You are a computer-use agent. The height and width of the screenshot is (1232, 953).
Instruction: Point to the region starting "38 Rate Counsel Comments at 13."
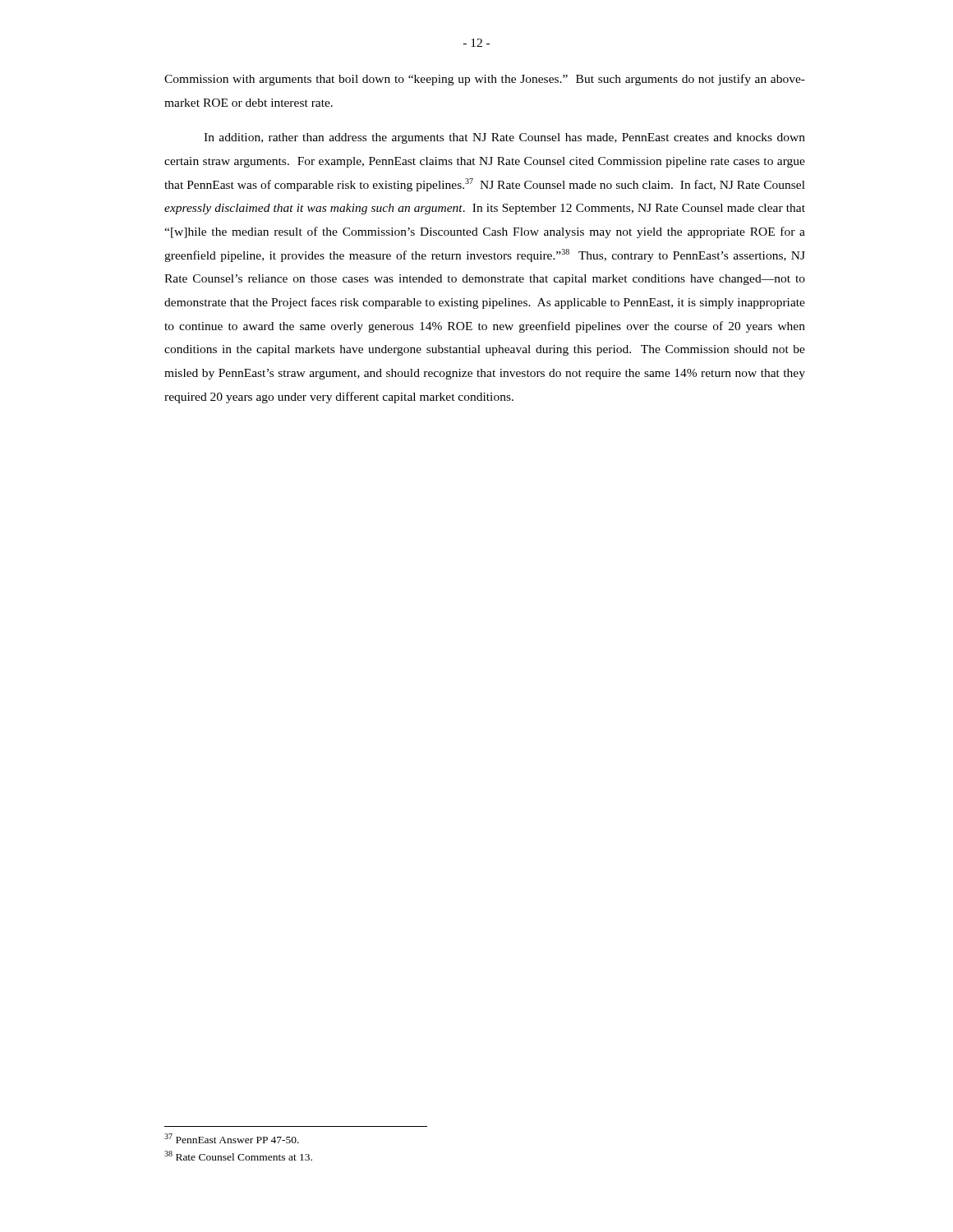(239, 1156)
